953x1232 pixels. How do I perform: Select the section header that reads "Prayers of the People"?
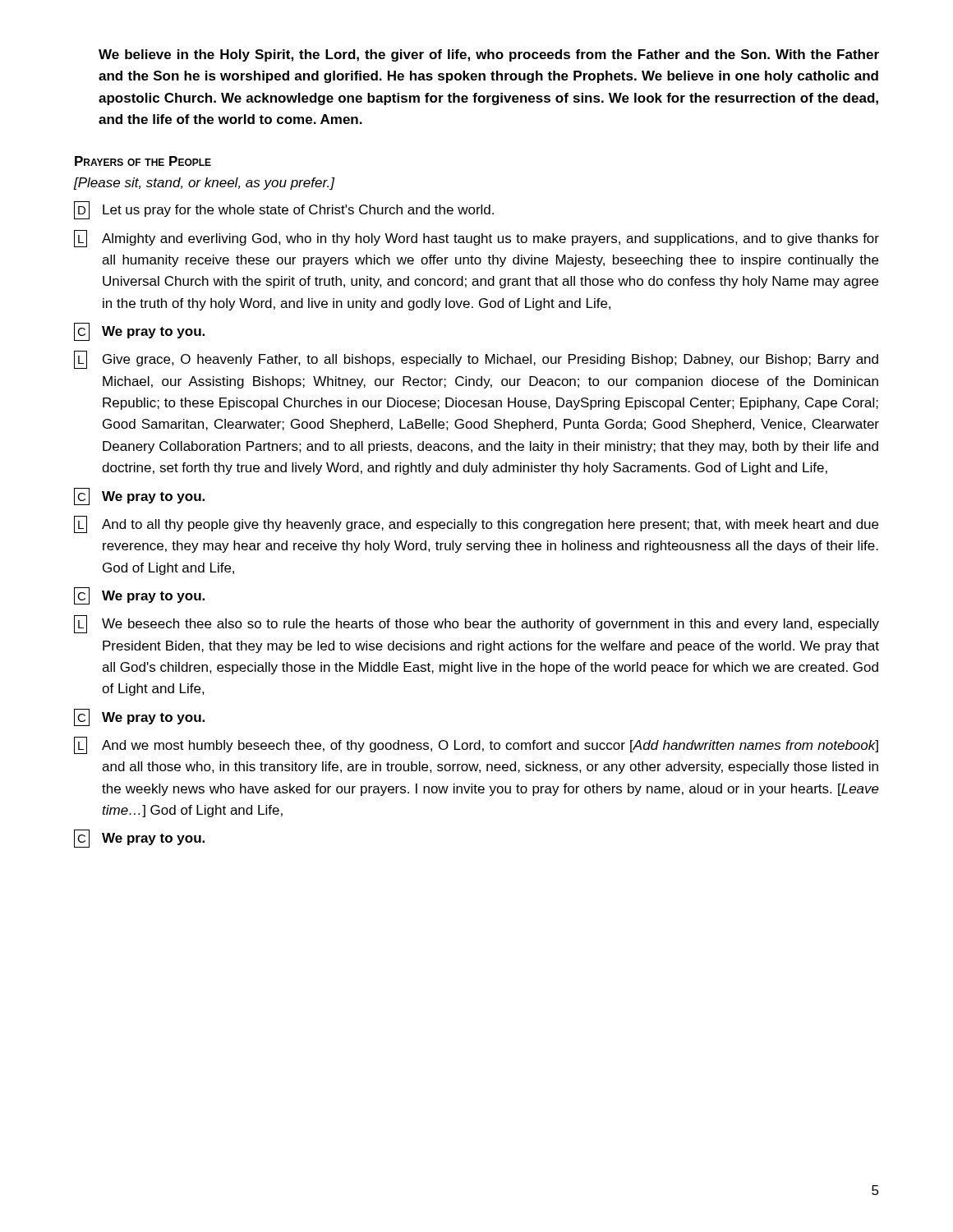143,162
